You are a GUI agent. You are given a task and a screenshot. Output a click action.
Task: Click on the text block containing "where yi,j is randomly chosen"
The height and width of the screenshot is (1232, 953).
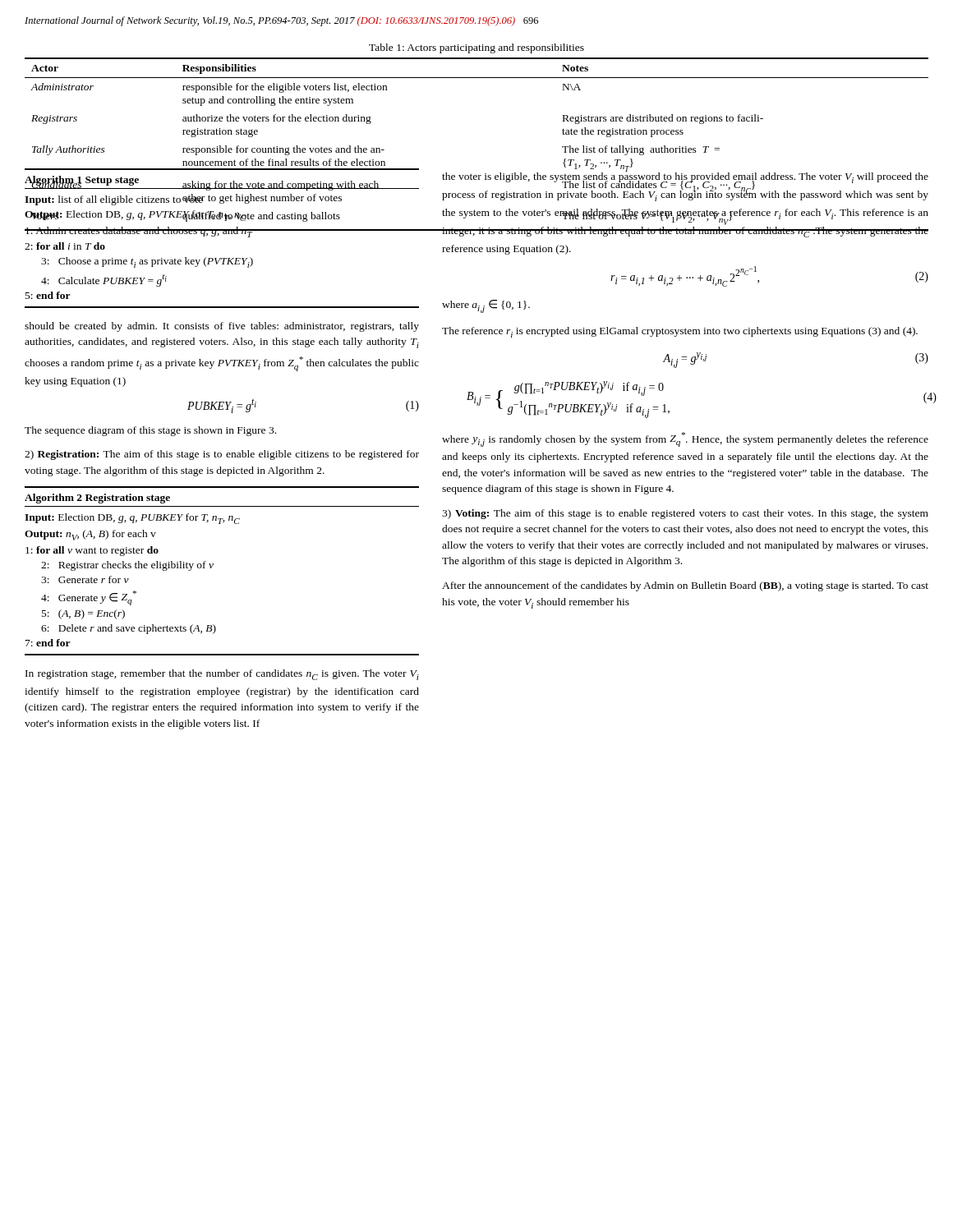click(685, 462)
